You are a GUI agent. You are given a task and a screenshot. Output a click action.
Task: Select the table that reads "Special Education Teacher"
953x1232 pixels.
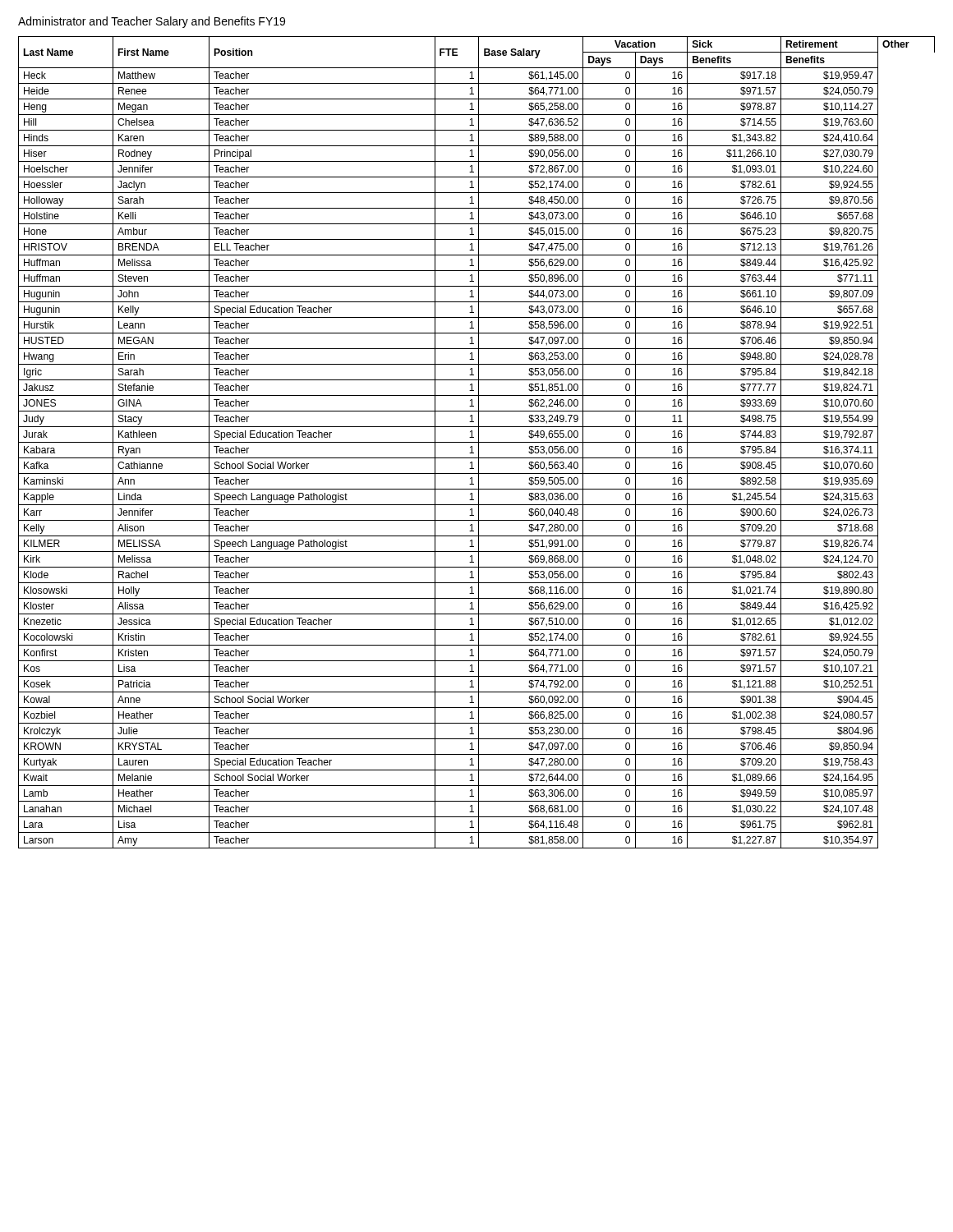point(476,442)
